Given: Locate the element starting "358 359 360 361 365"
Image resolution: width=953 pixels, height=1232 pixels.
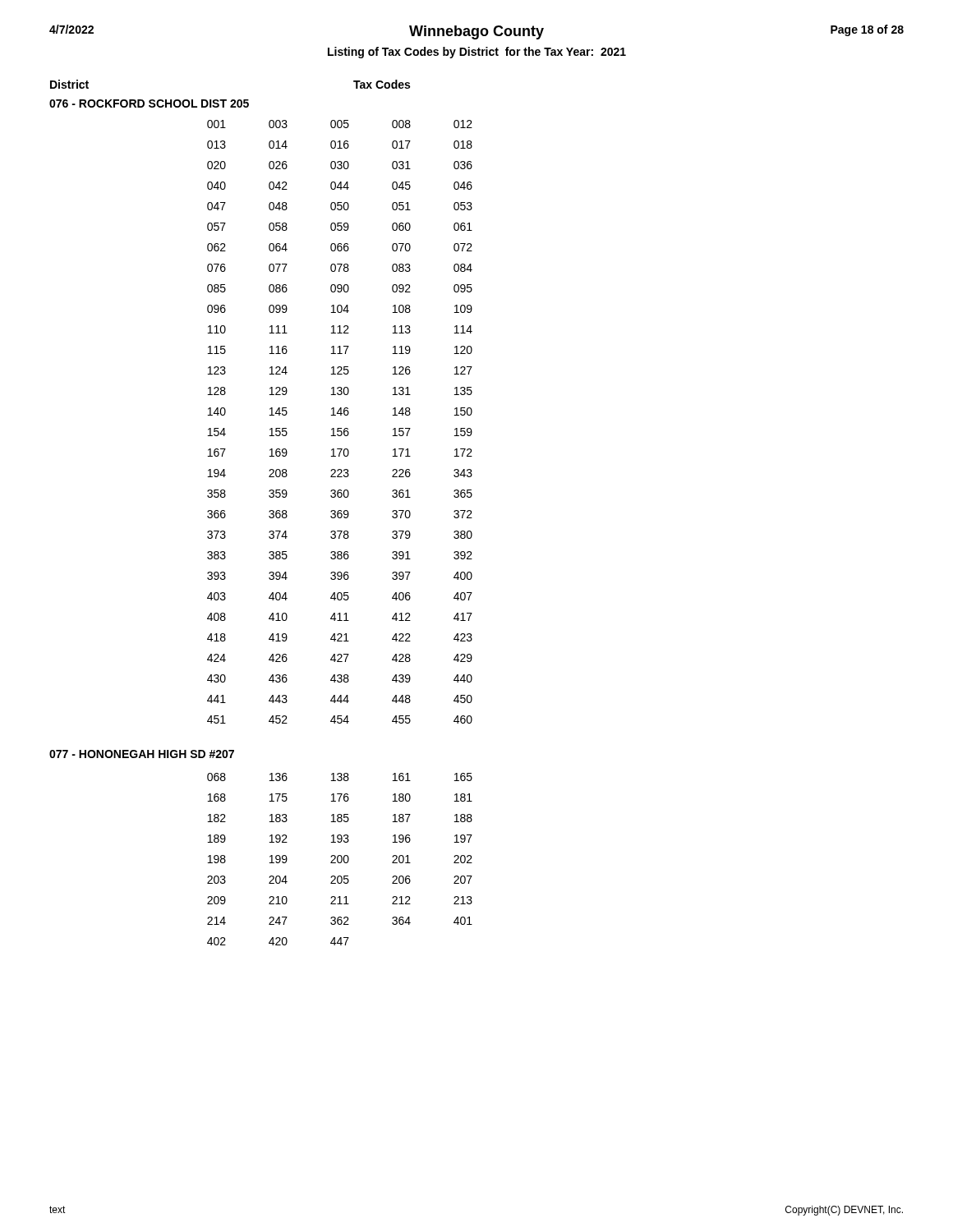Looking at the screenshot, I should pyautogui.click(x=340, y=494).
